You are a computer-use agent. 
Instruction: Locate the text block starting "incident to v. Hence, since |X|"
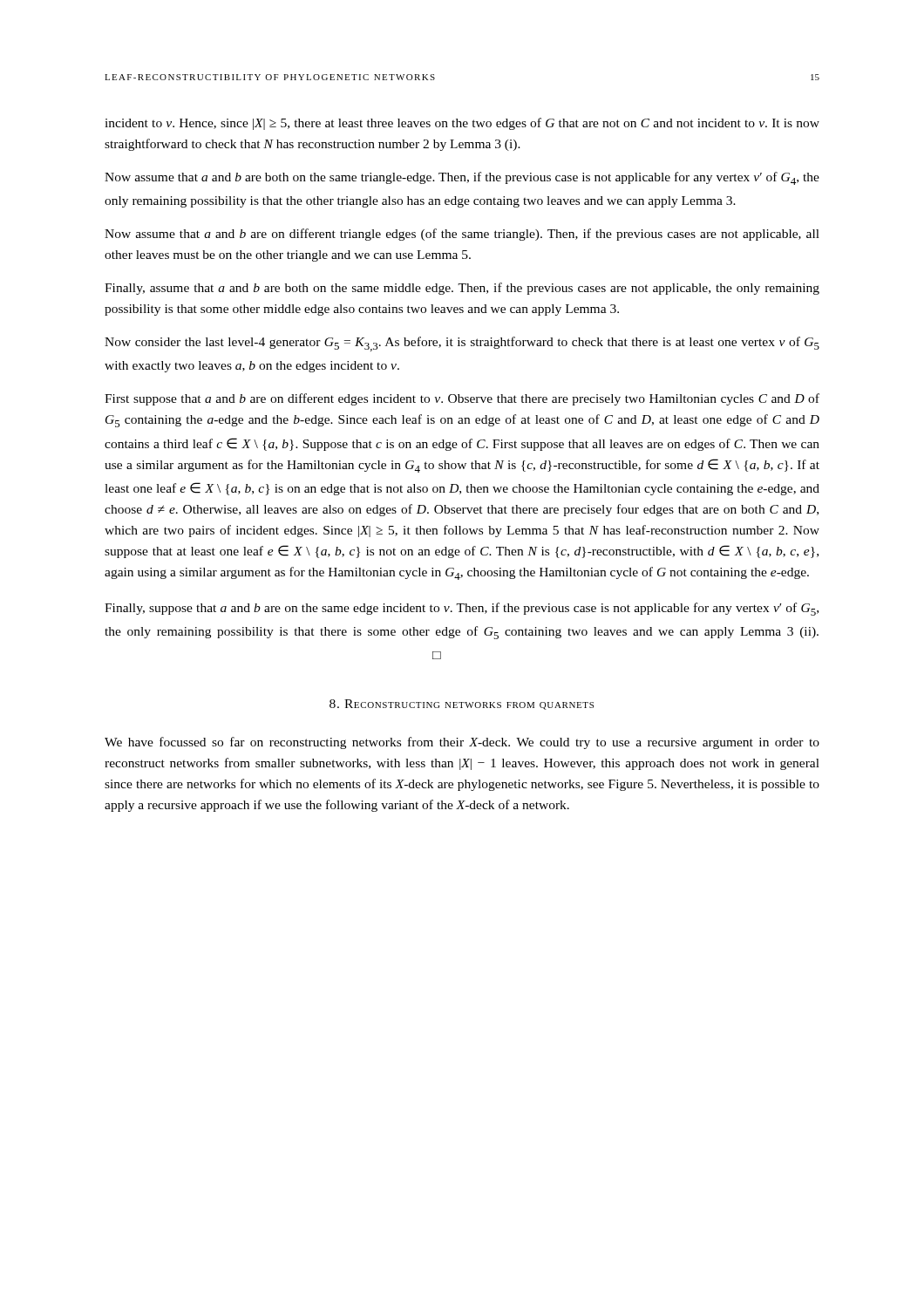coord(462,133)
